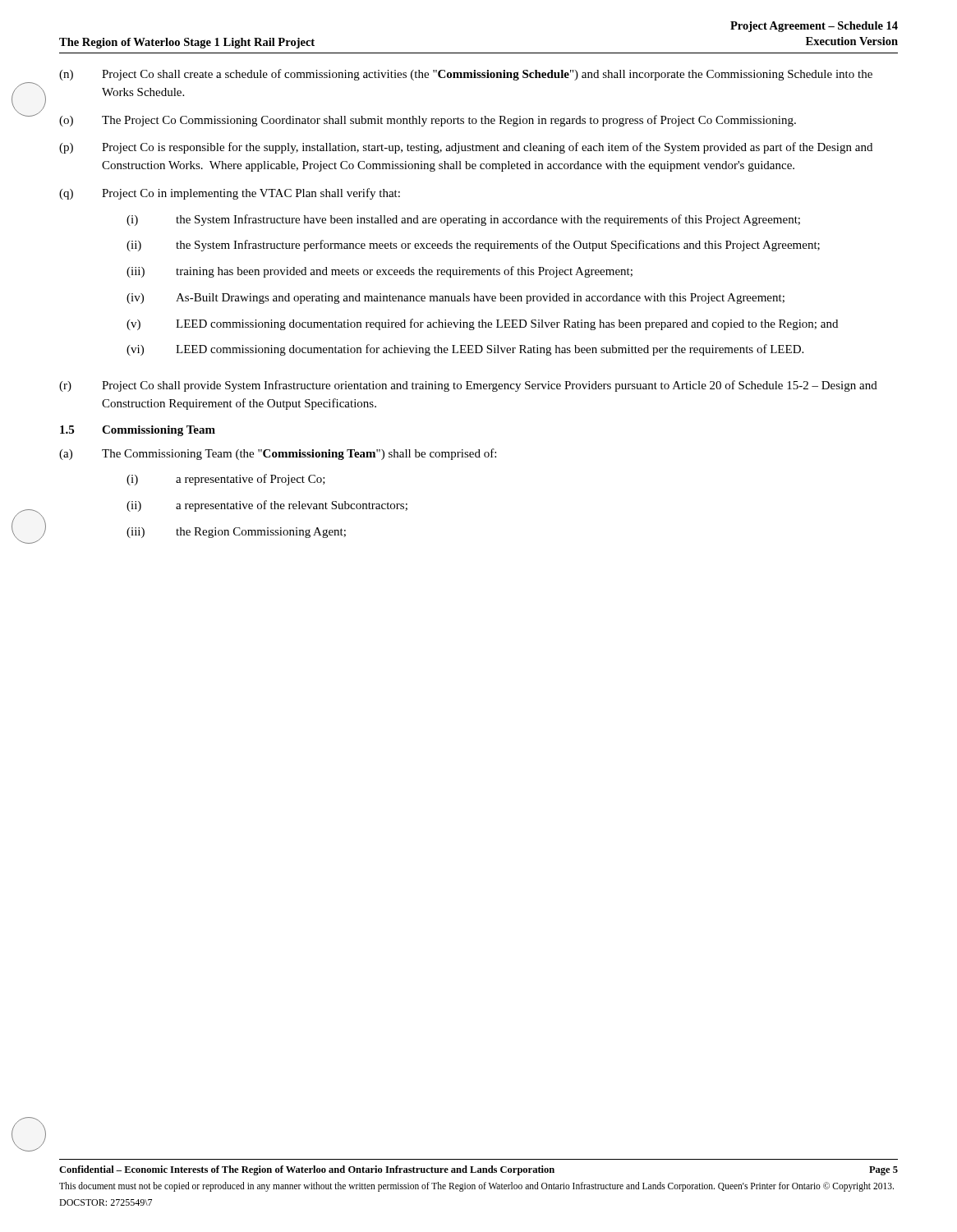The image size is (957, 1232).
Task: Navigate to the text block starting "(i) a representative"
Action: pos(226,480)
